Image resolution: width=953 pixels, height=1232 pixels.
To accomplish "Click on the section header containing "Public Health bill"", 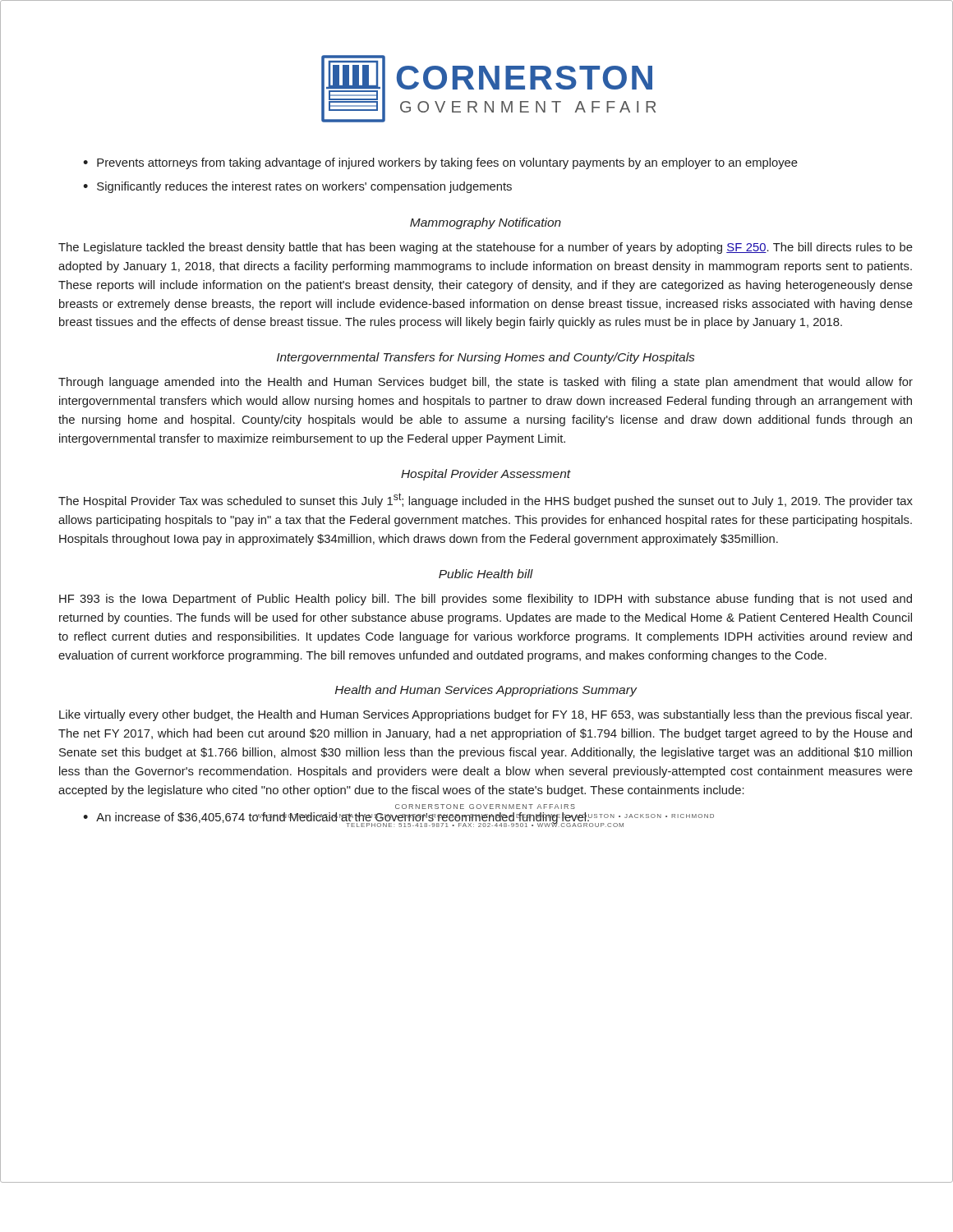I will point(486,573).
